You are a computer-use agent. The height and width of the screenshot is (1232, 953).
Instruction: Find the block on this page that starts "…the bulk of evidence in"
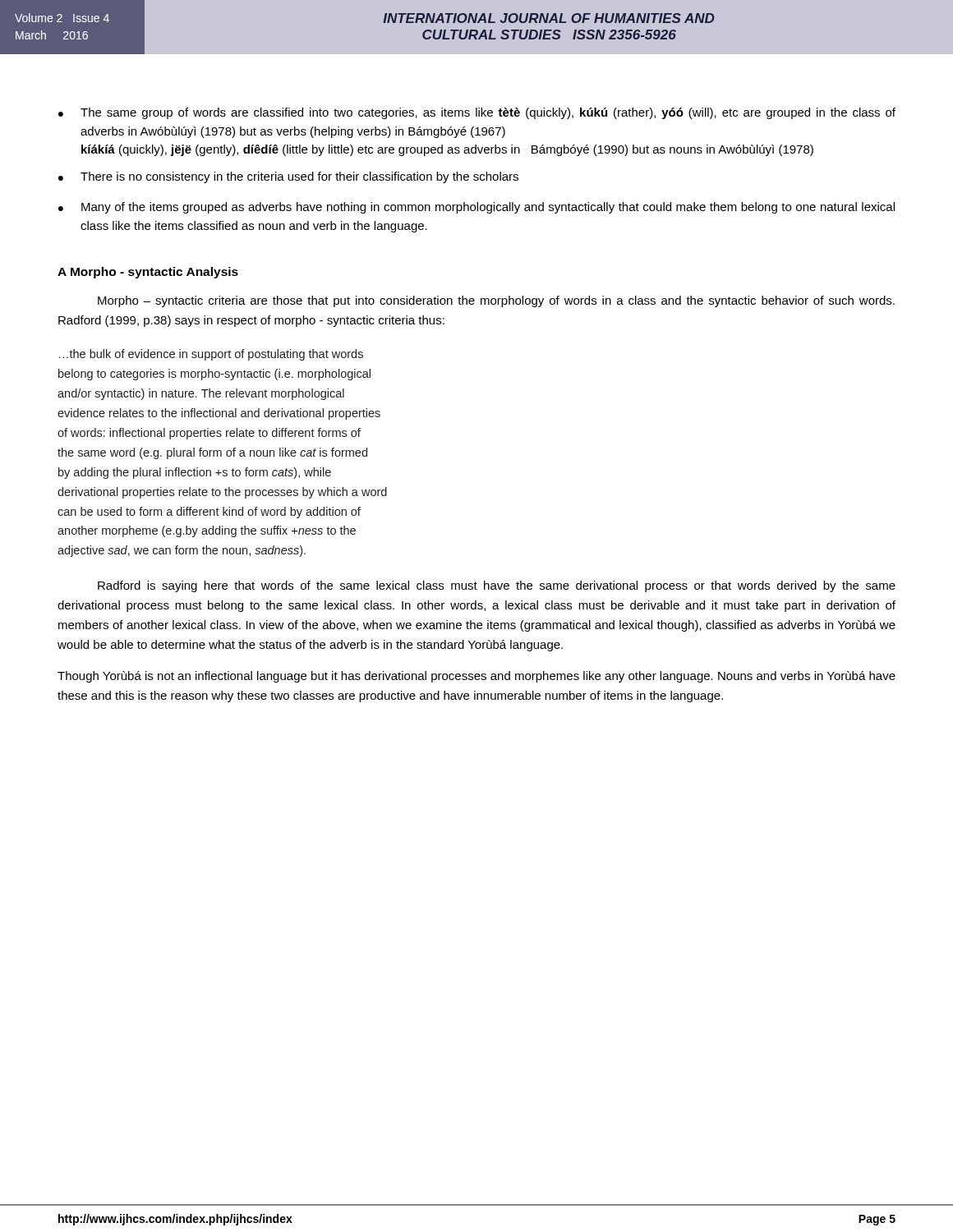[x=222, y=452]
